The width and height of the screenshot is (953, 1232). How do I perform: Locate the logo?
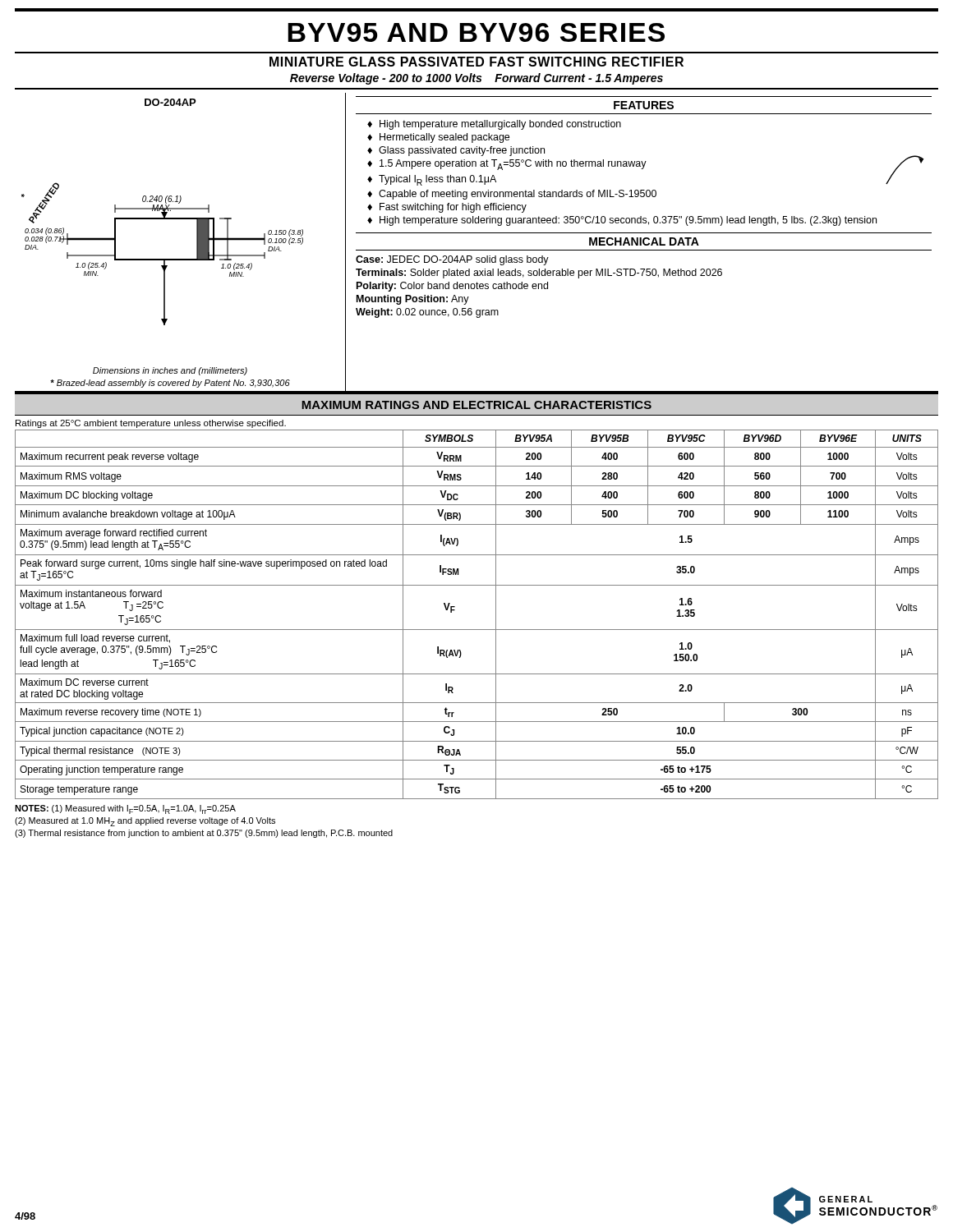[x=855, y=1206]
